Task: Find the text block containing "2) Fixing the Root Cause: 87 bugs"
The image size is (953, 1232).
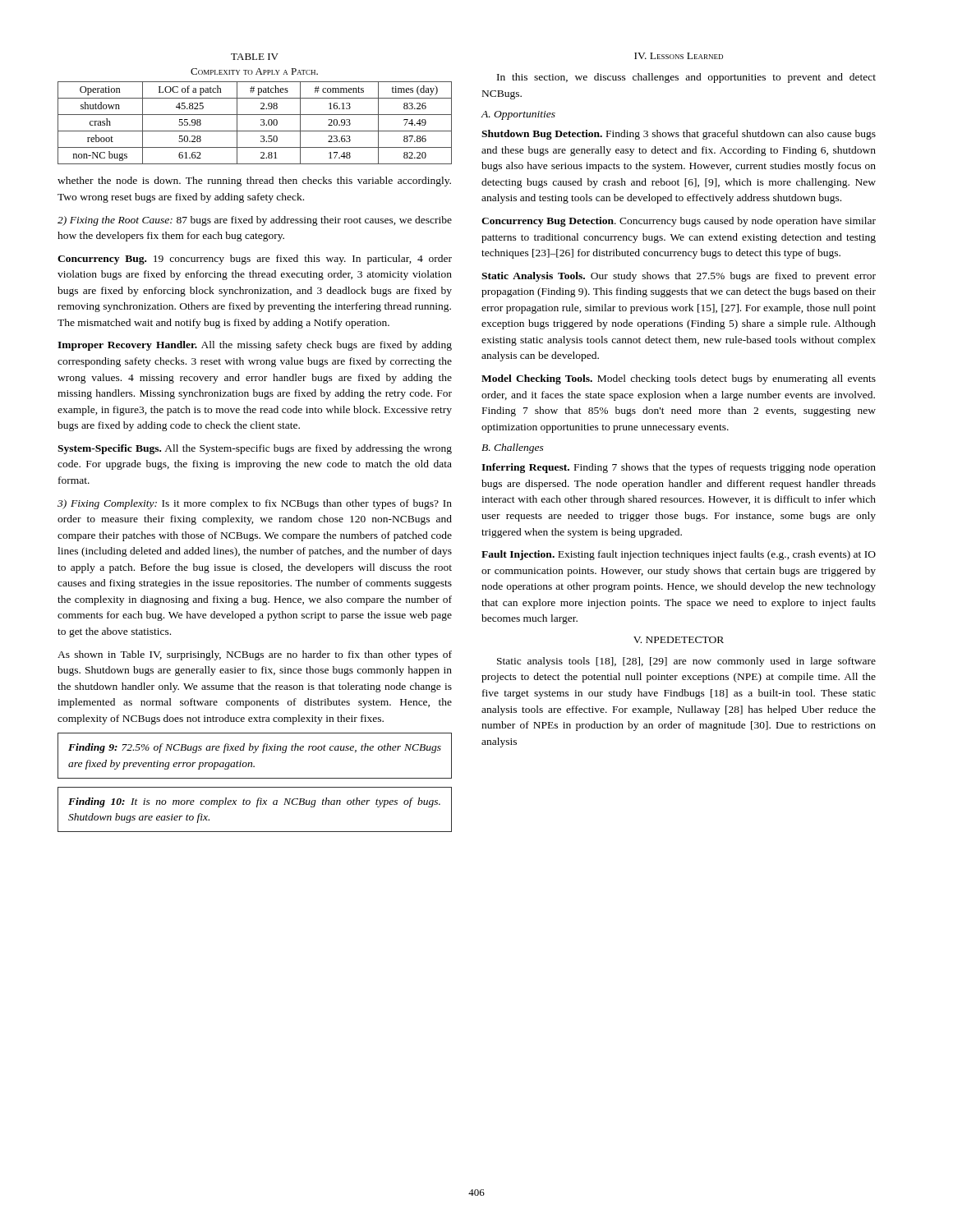Action: tap(255, 228)
